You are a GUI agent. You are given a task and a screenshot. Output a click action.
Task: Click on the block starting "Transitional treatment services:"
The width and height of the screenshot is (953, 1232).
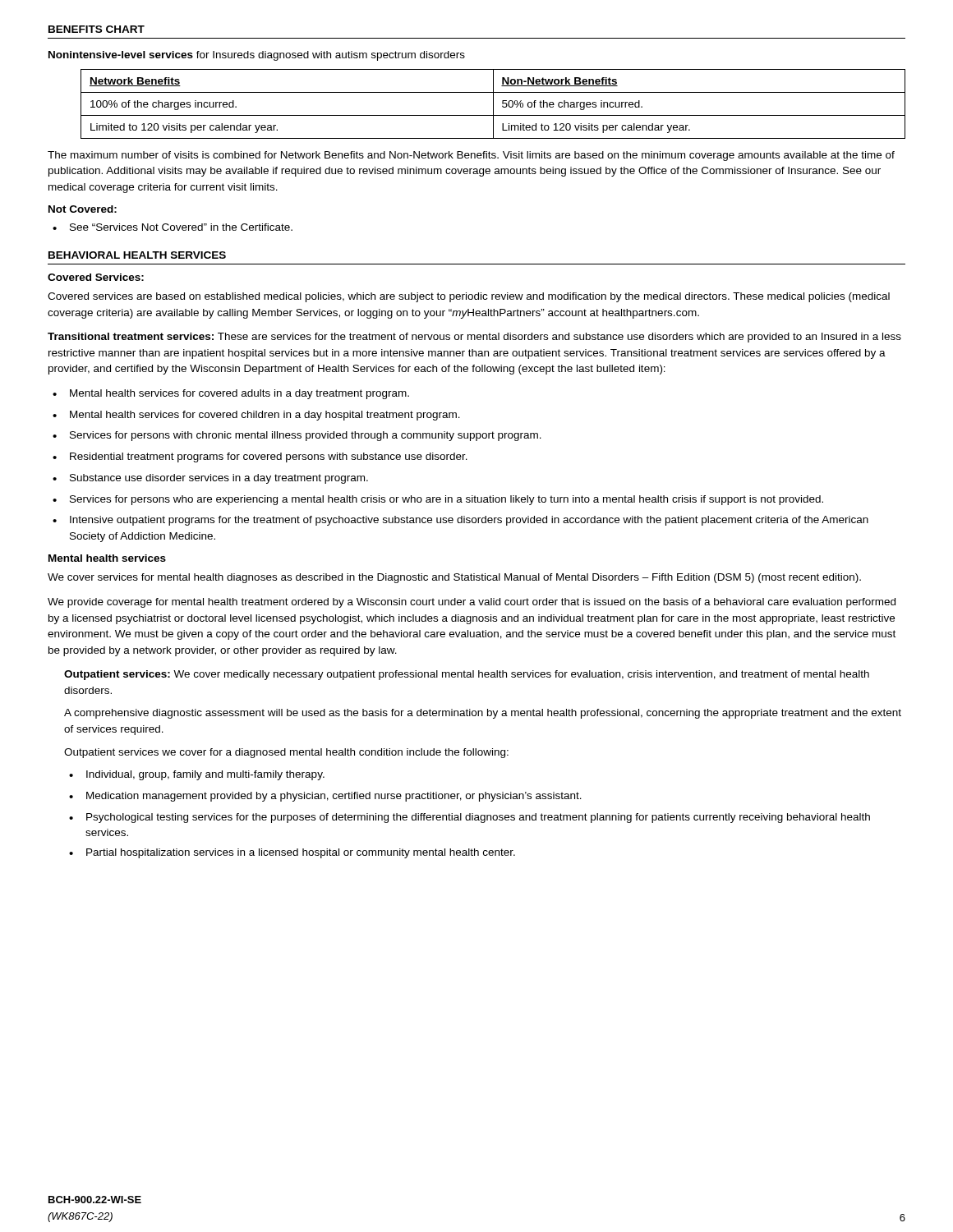(474, 353)
